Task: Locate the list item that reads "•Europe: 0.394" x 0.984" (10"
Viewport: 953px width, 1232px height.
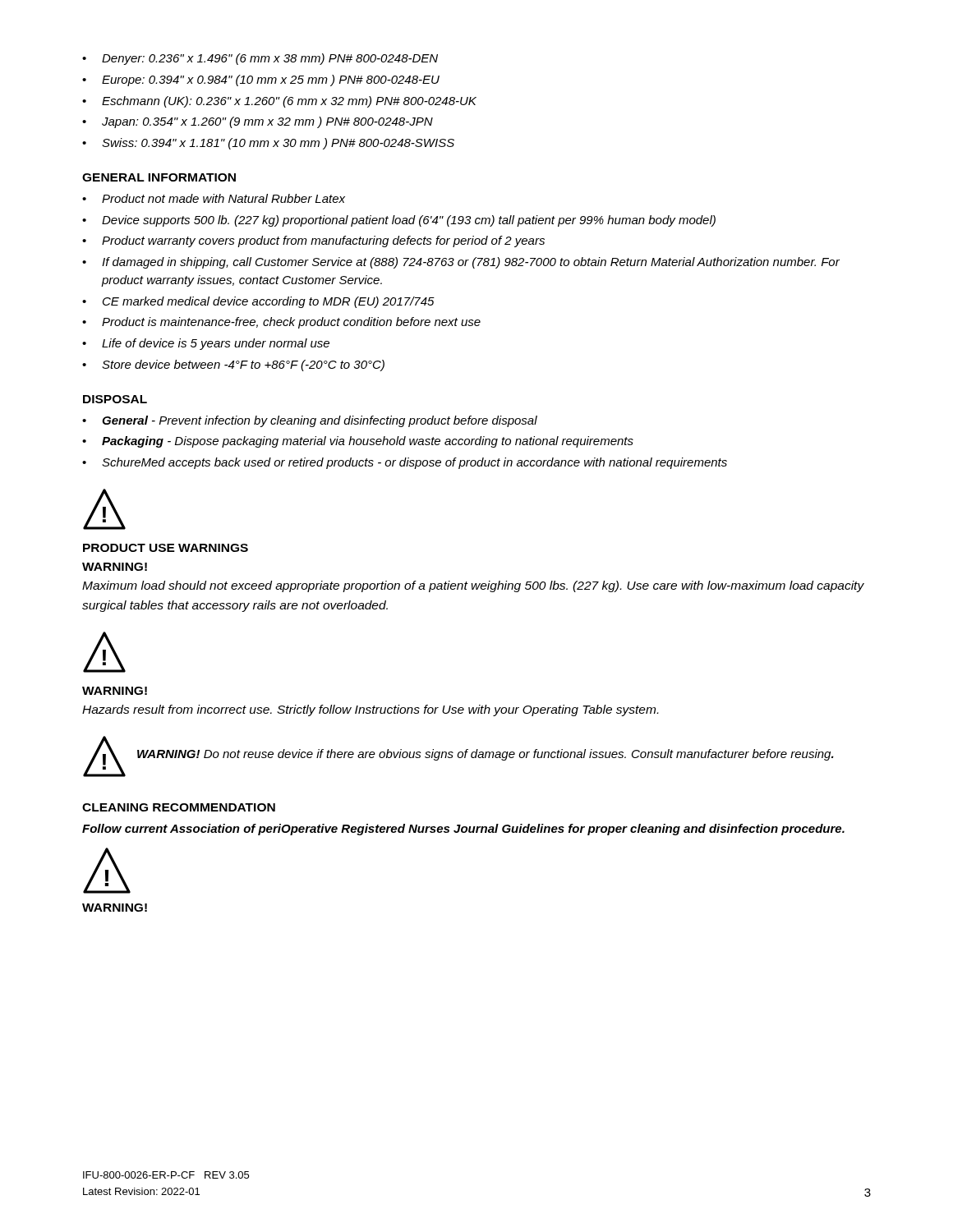Action: (261, 79)
